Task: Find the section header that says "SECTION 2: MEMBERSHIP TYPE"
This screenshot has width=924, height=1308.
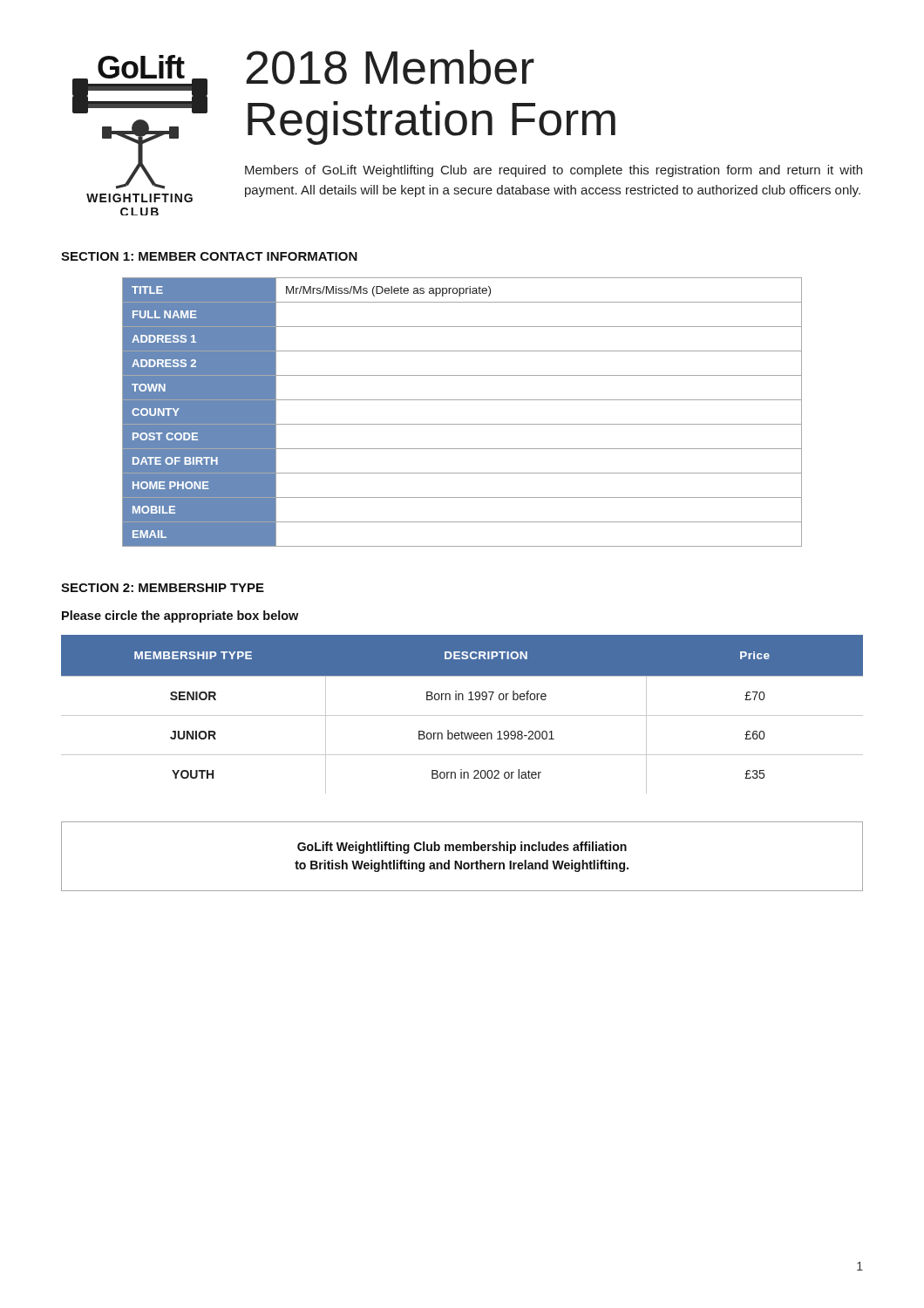Action: pyautogui.click(x=163, y=587)
